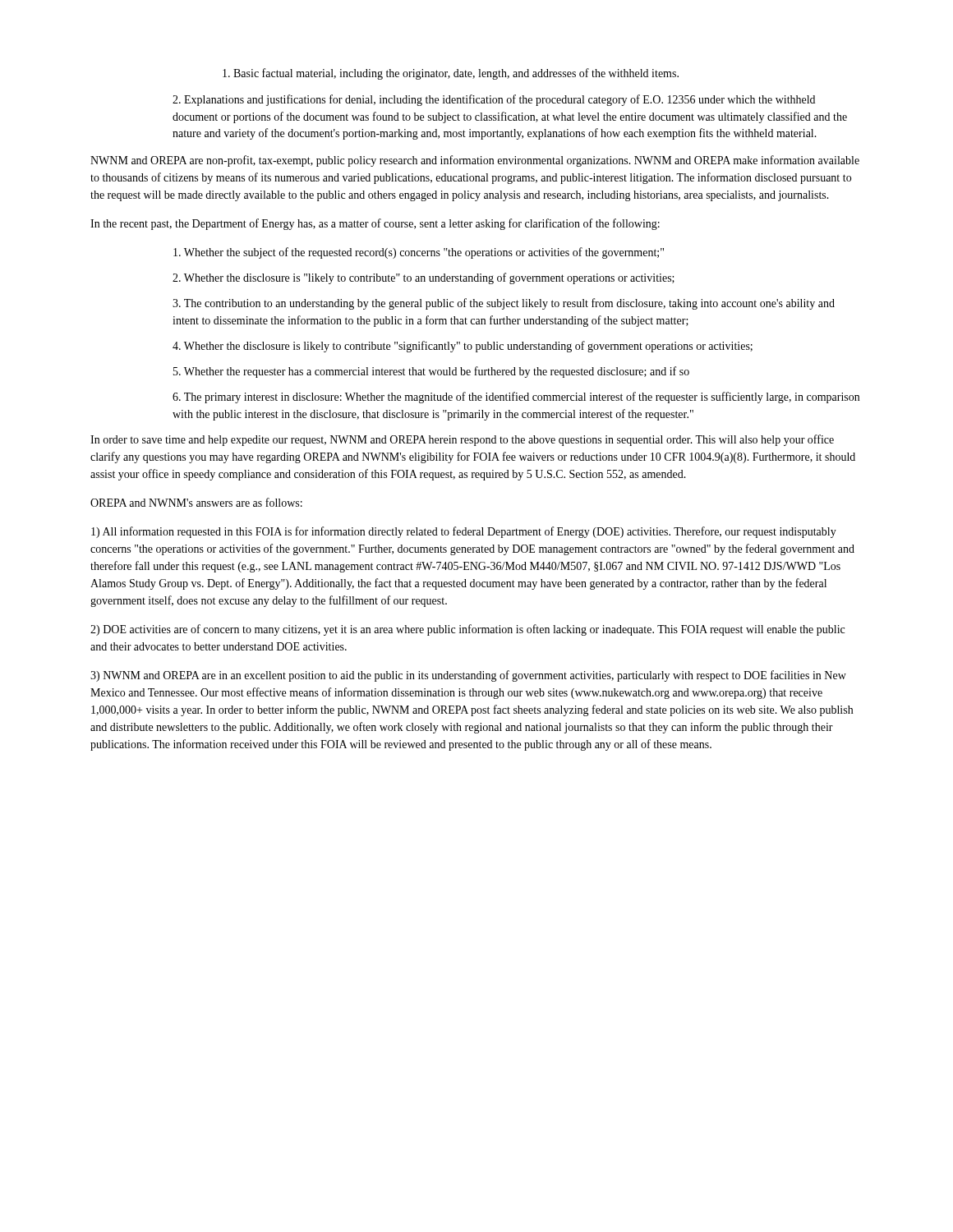Click the passage that begins "6. The primary interest in disclosure: Whether the"
The width and height of the screenshot is (953, 1232).
click(x=516, y=406)
